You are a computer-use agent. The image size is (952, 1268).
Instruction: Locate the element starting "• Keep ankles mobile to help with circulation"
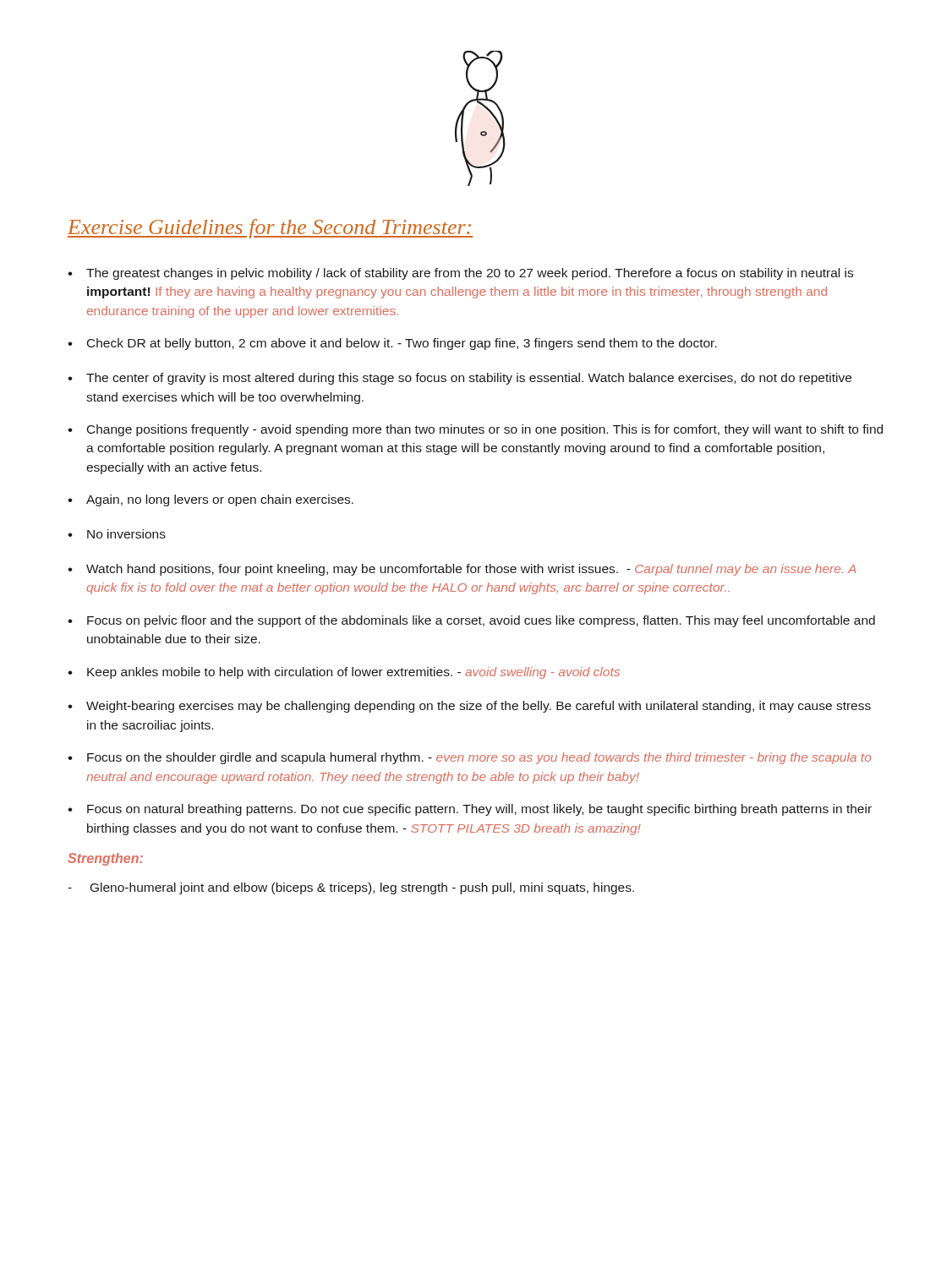click(x=344, y=673)
